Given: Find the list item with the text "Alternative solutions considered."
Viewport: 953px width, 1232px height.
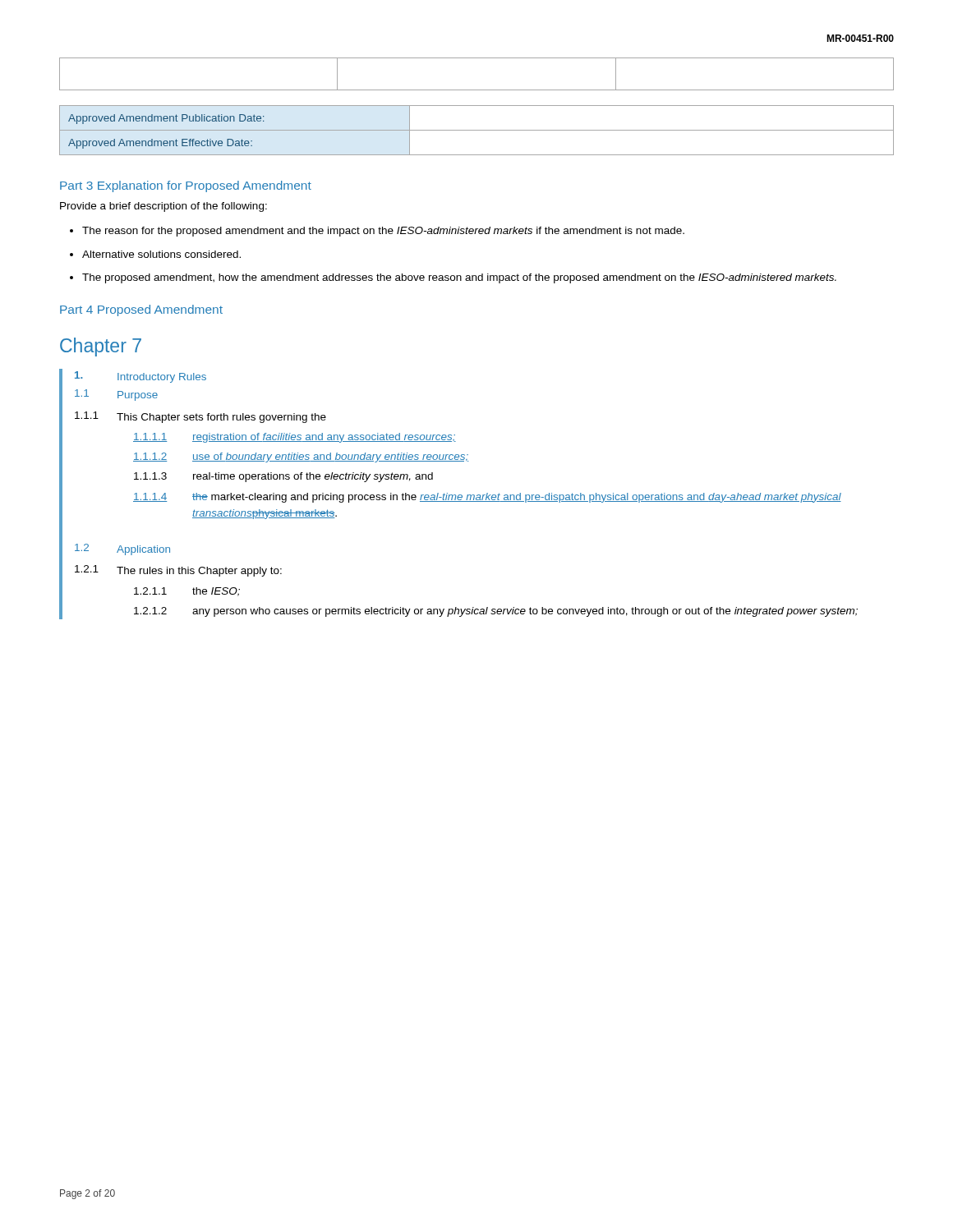Looking at the screenshot, I should (162, 254).
